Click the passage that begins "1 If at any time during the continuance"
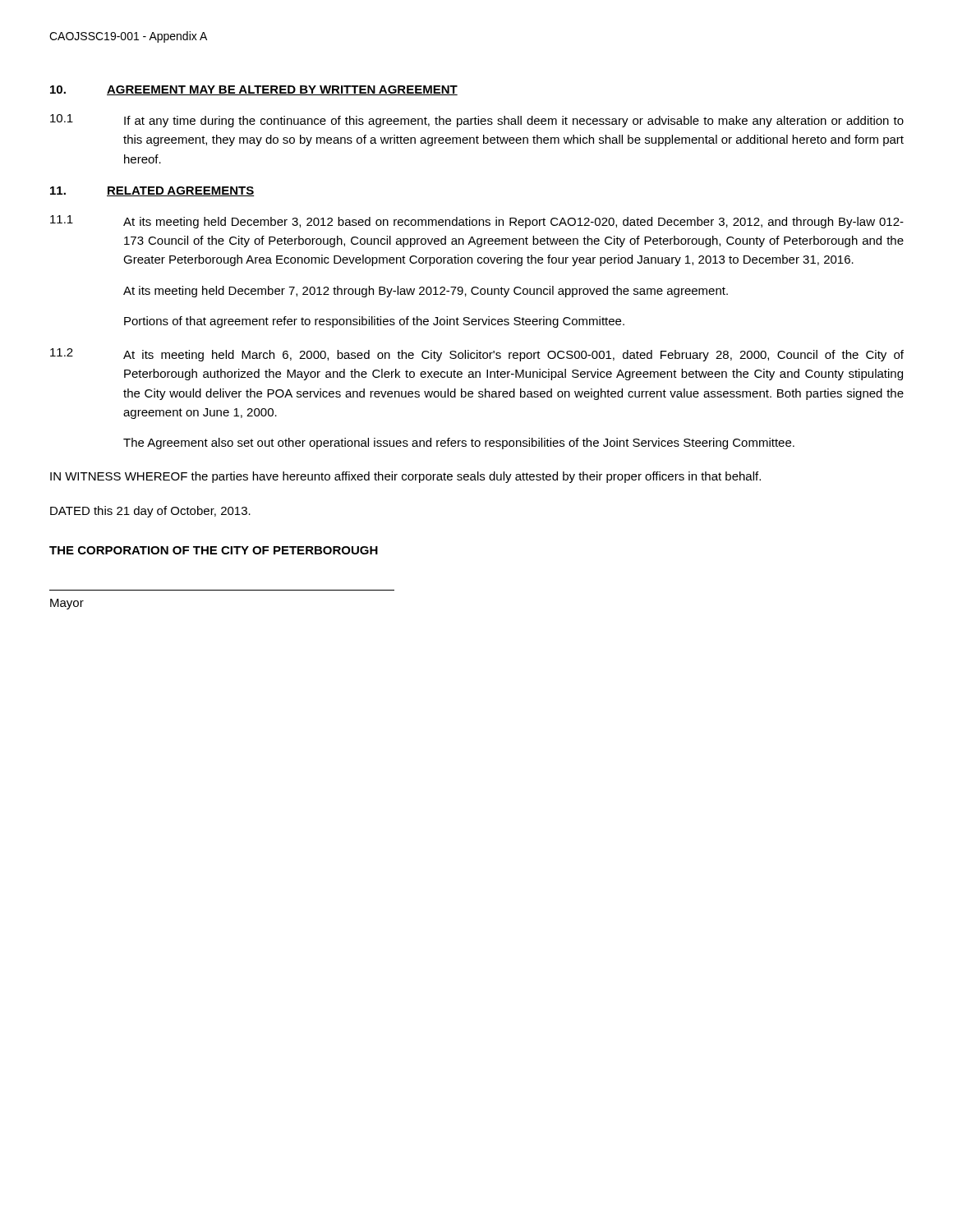This screenshot has height=1232, width=953. (476, 140)
